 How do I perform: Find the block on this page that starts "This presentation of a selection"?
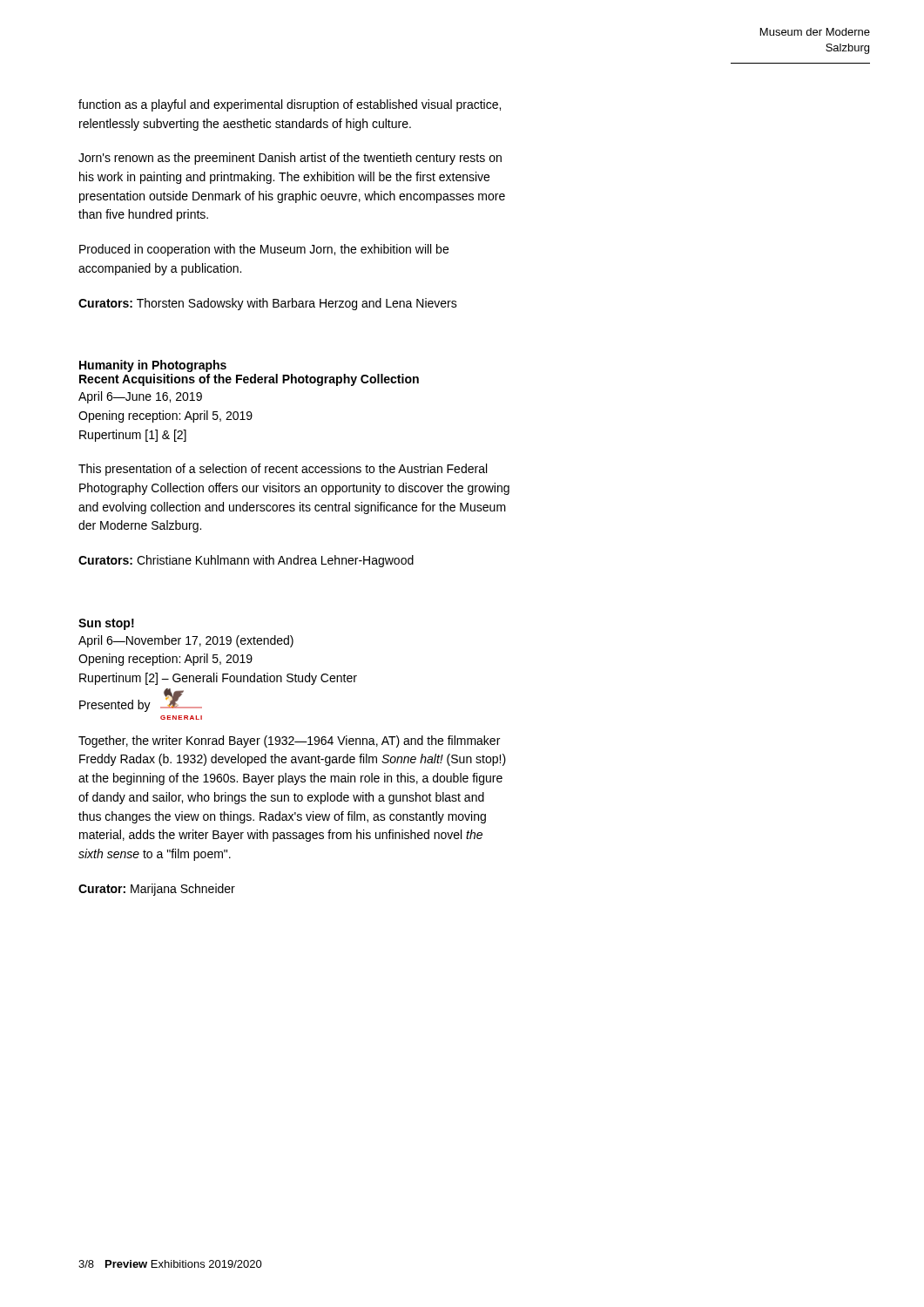click(294, 497)
